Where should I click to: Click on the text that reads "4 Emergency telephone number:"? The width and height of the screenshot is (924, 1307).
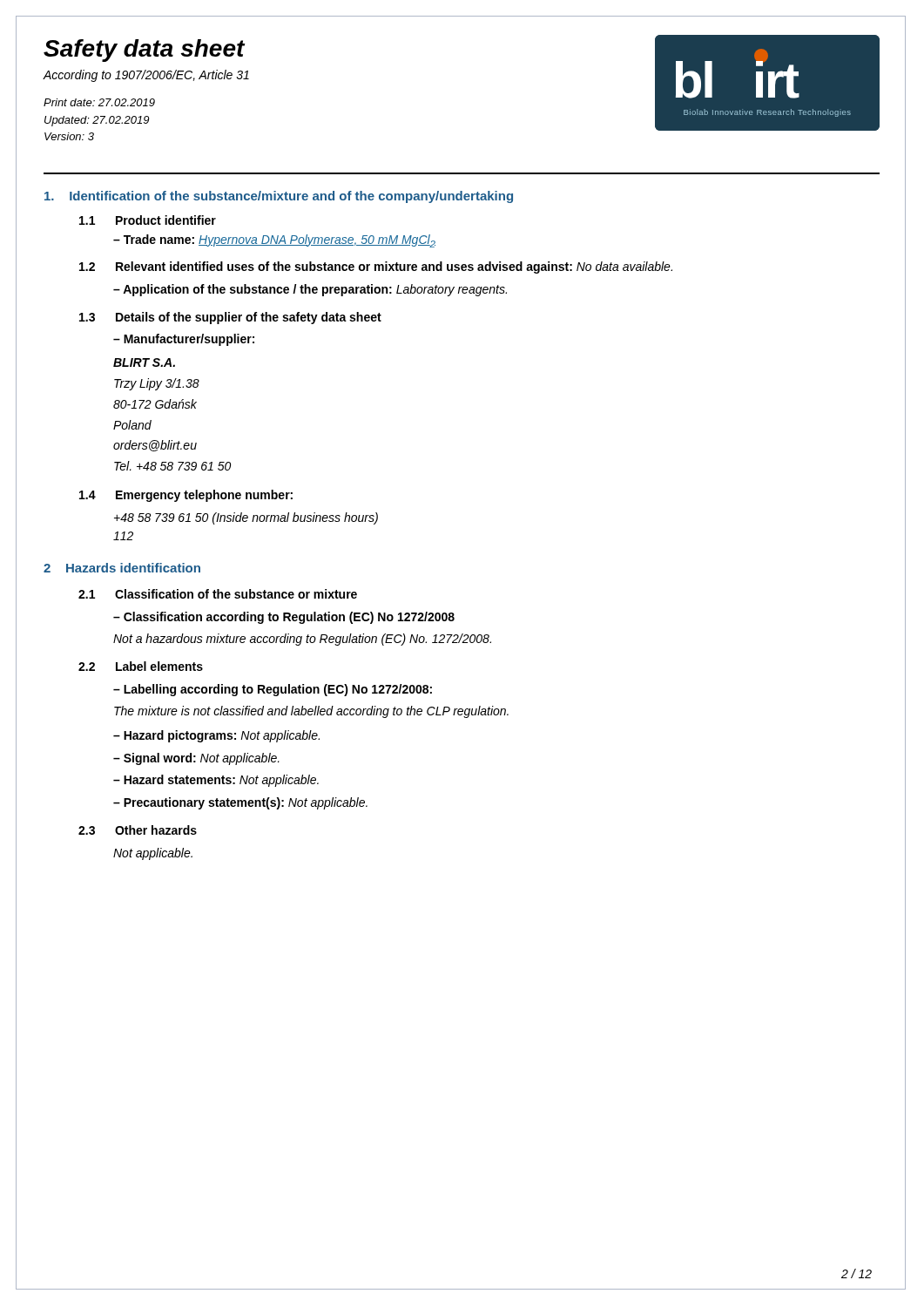(x=186, y=496)
